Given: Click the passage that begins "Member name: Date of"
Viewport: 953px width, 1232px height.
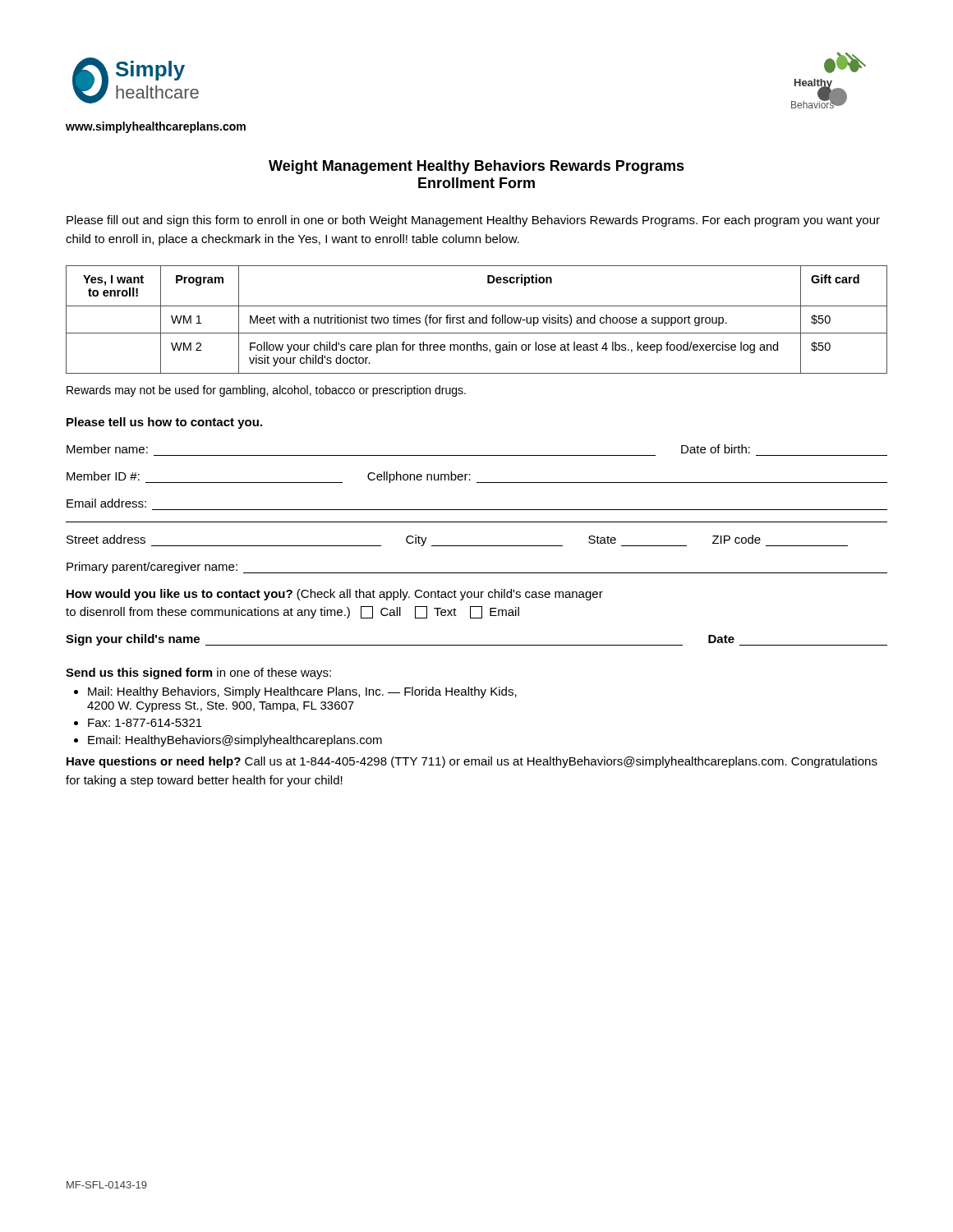Looking at the screenshot, I should pos(476,448).
